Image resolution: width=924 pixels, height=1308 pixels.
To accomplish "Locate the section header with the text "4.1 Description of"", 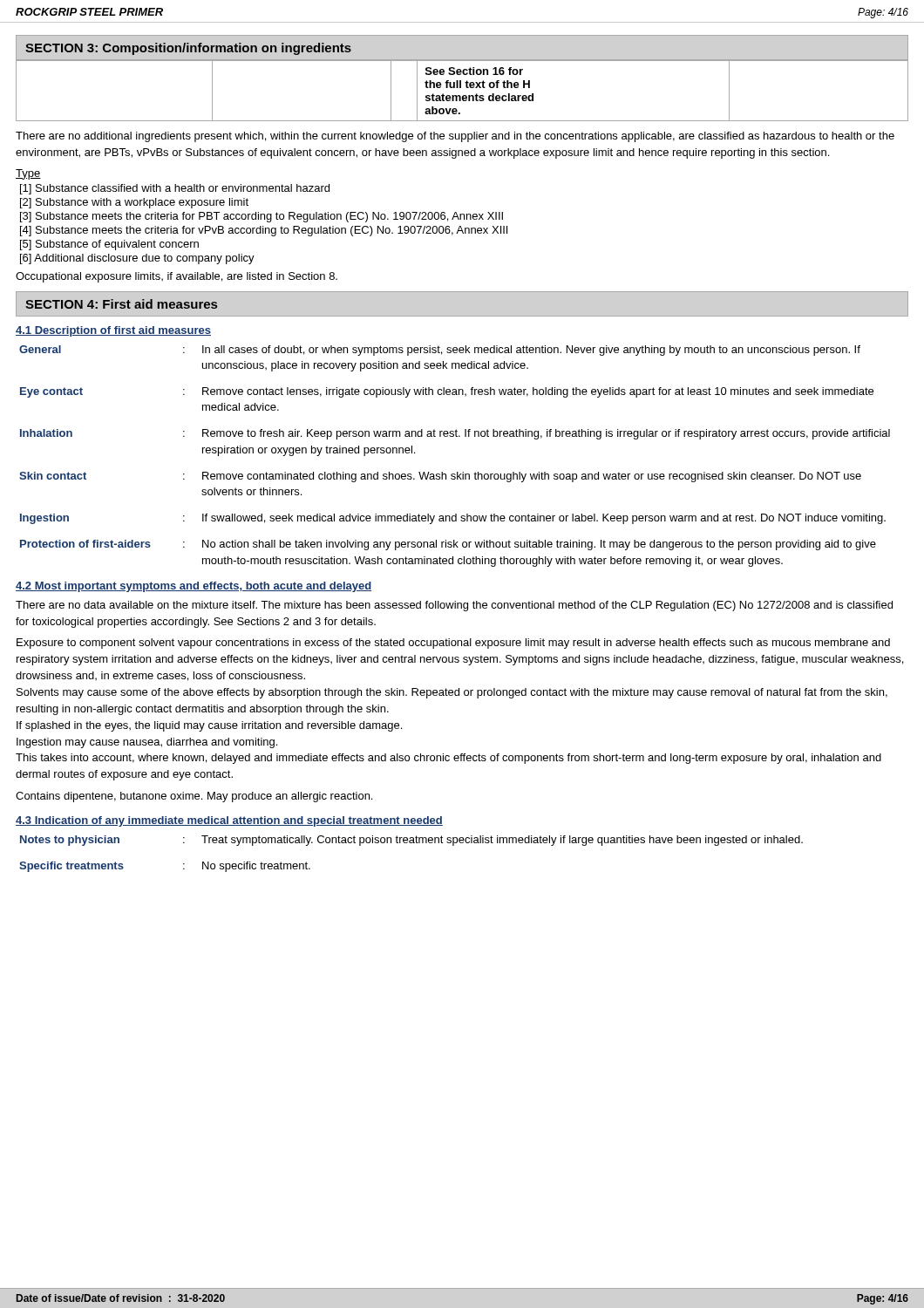I will [113, 330].
